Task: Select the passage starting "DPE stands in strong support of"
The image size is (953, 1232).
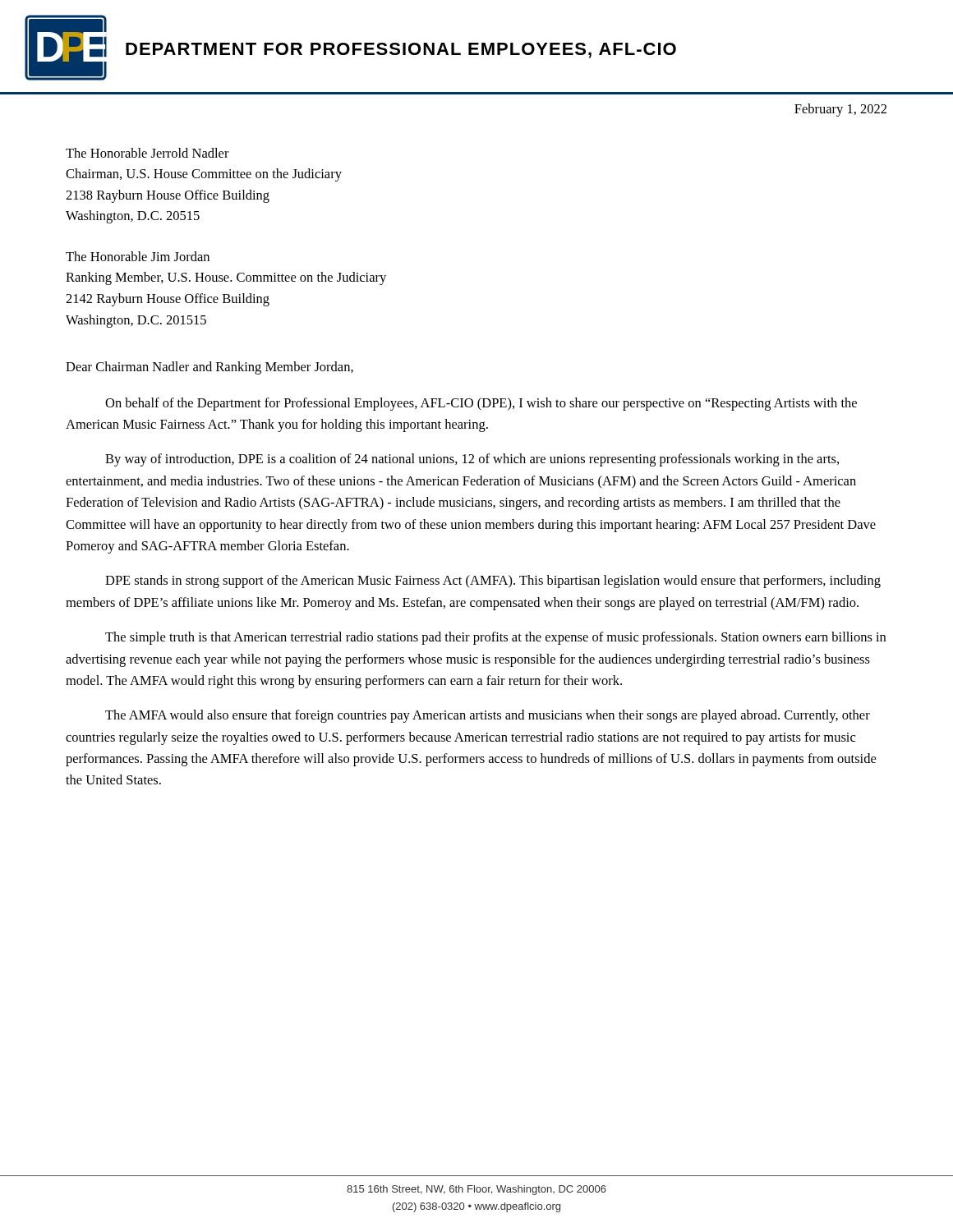Action: coord(473,591)
